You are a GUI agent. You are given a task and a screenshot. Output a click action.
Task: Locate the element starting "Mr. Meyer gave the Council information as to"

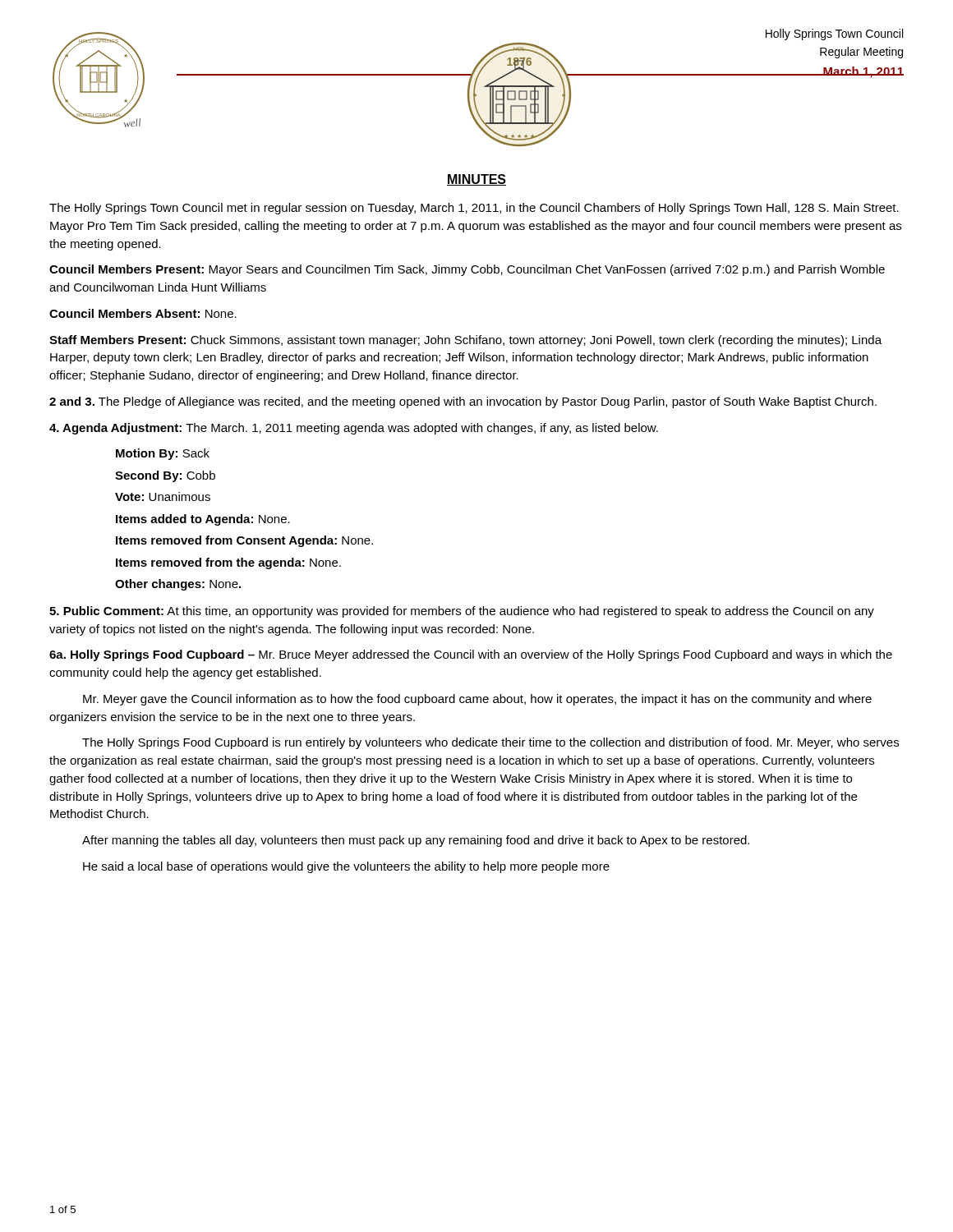461,707
